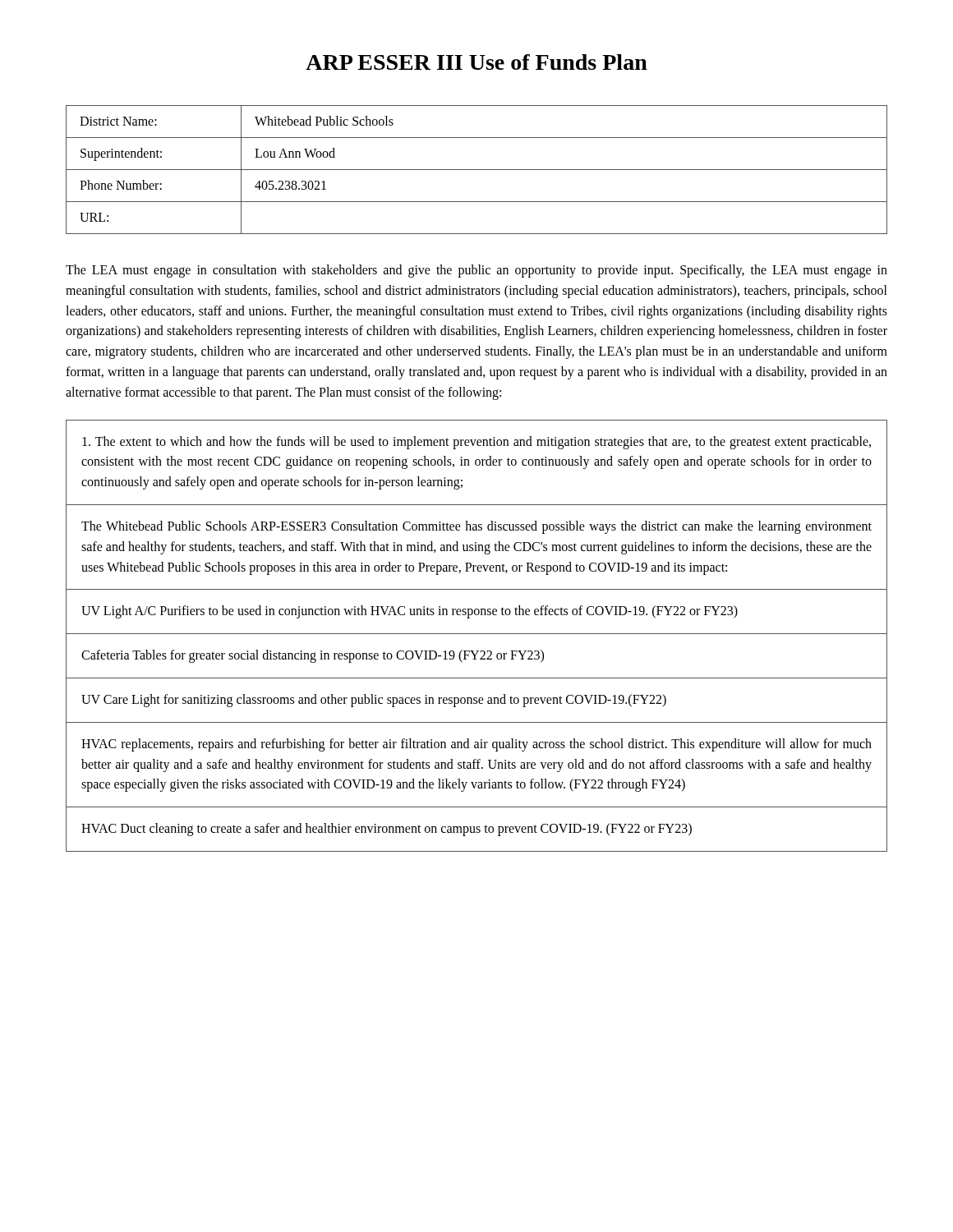This screenshot has height=1232, width=953.
Task: Point to the element starting "HVAC replacements, repairs and"
Action: pyautogui.click(x=476, y=764)
